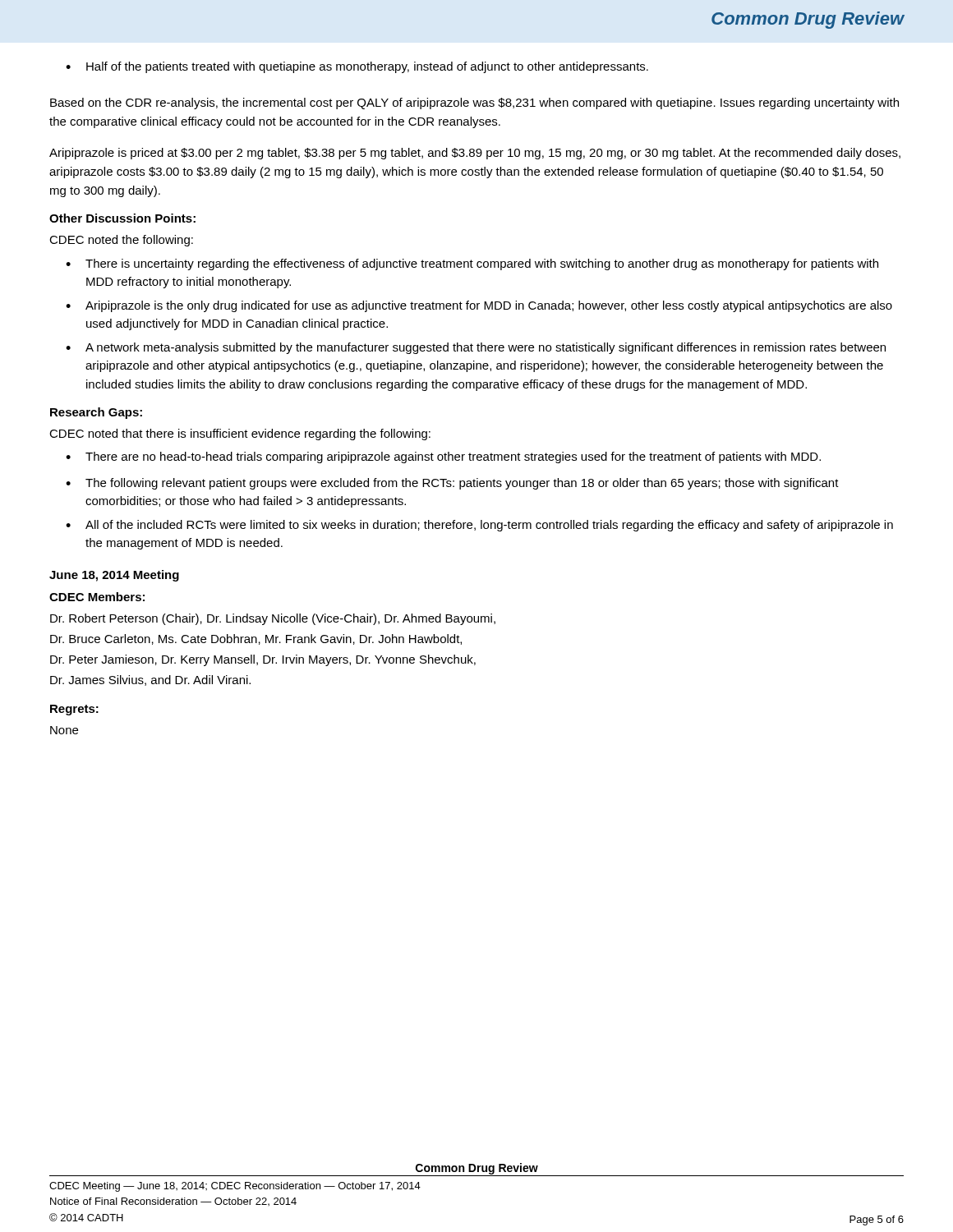Select the list item containing "• Aripiprazole is"
The height and width of the screenshot is (1232, 953).
pos(485,315)
